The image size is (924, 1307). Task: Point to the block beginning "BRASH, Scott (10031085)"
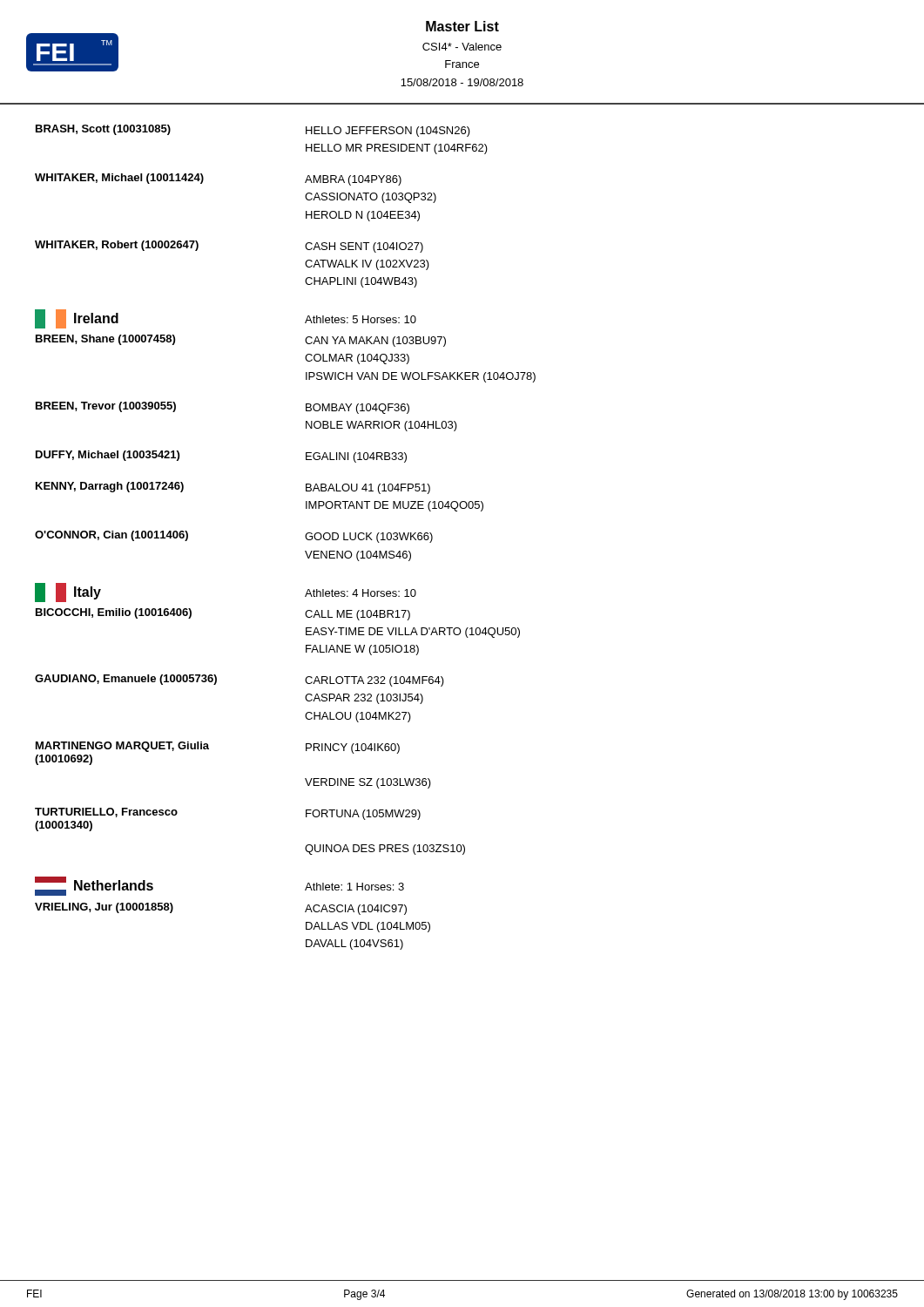click(x=462, y=140)
